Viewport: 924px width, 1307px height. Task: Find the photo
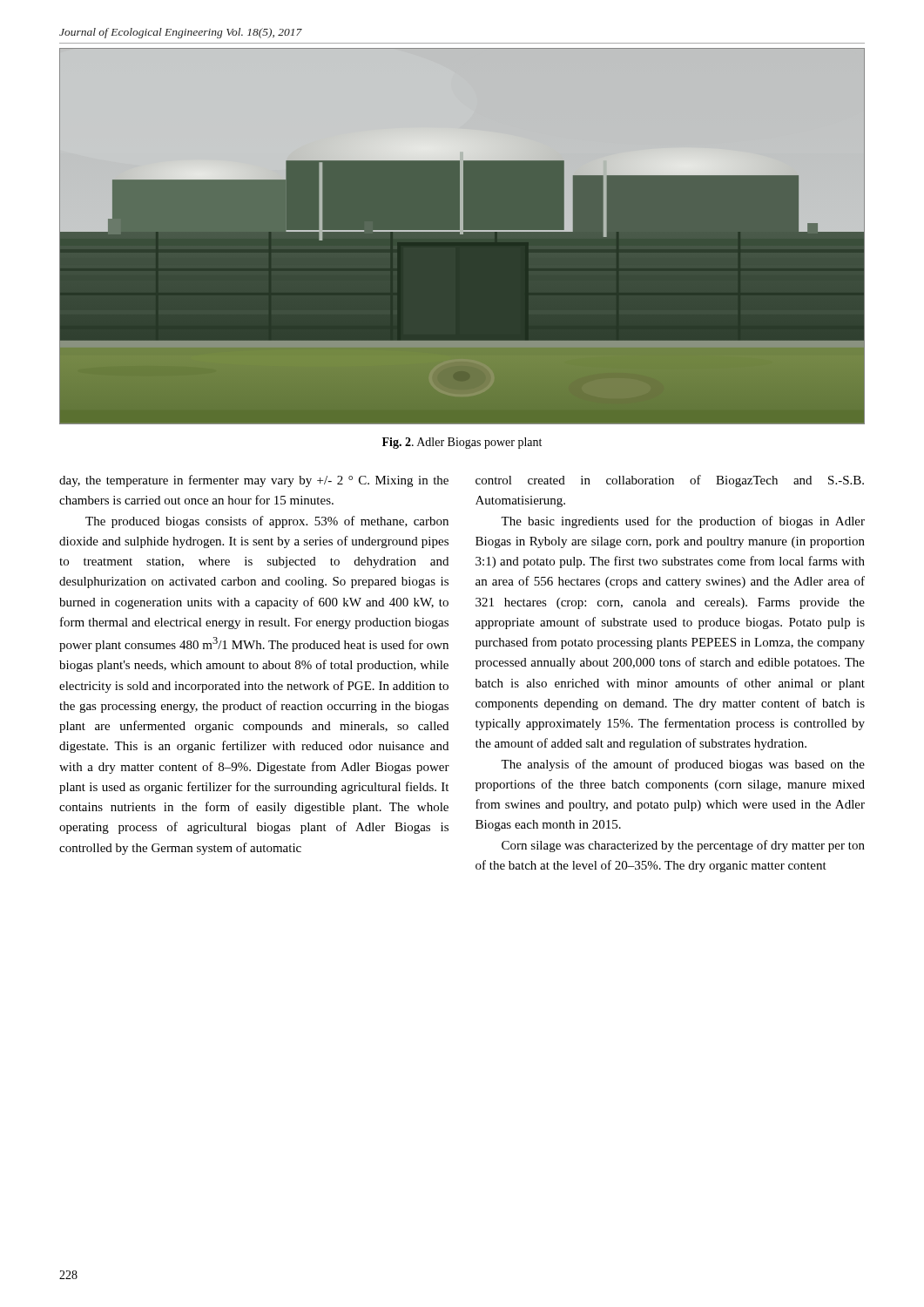point(462,236)
